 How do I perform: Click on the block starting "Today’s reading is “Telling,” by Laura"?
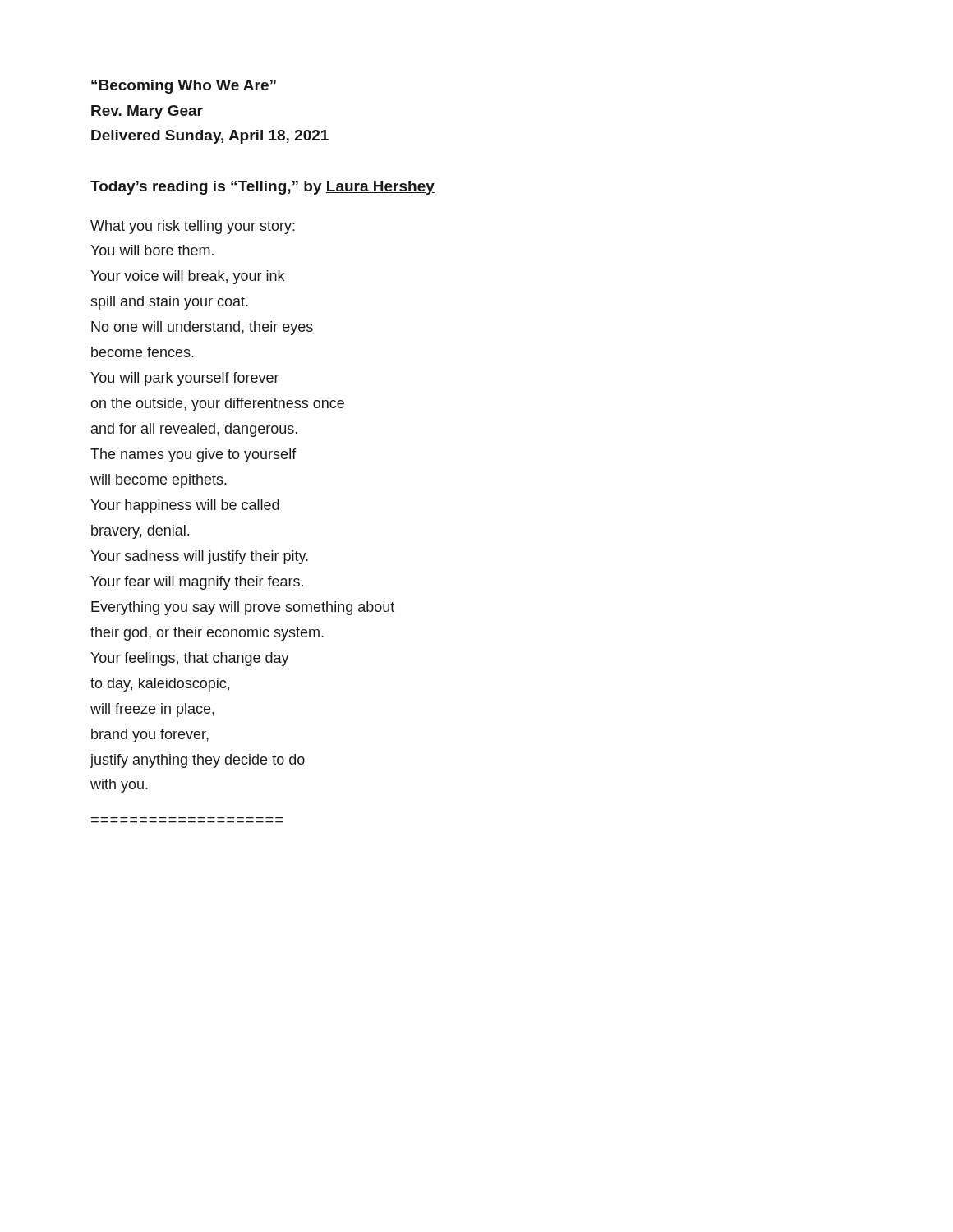click(262, 186)
